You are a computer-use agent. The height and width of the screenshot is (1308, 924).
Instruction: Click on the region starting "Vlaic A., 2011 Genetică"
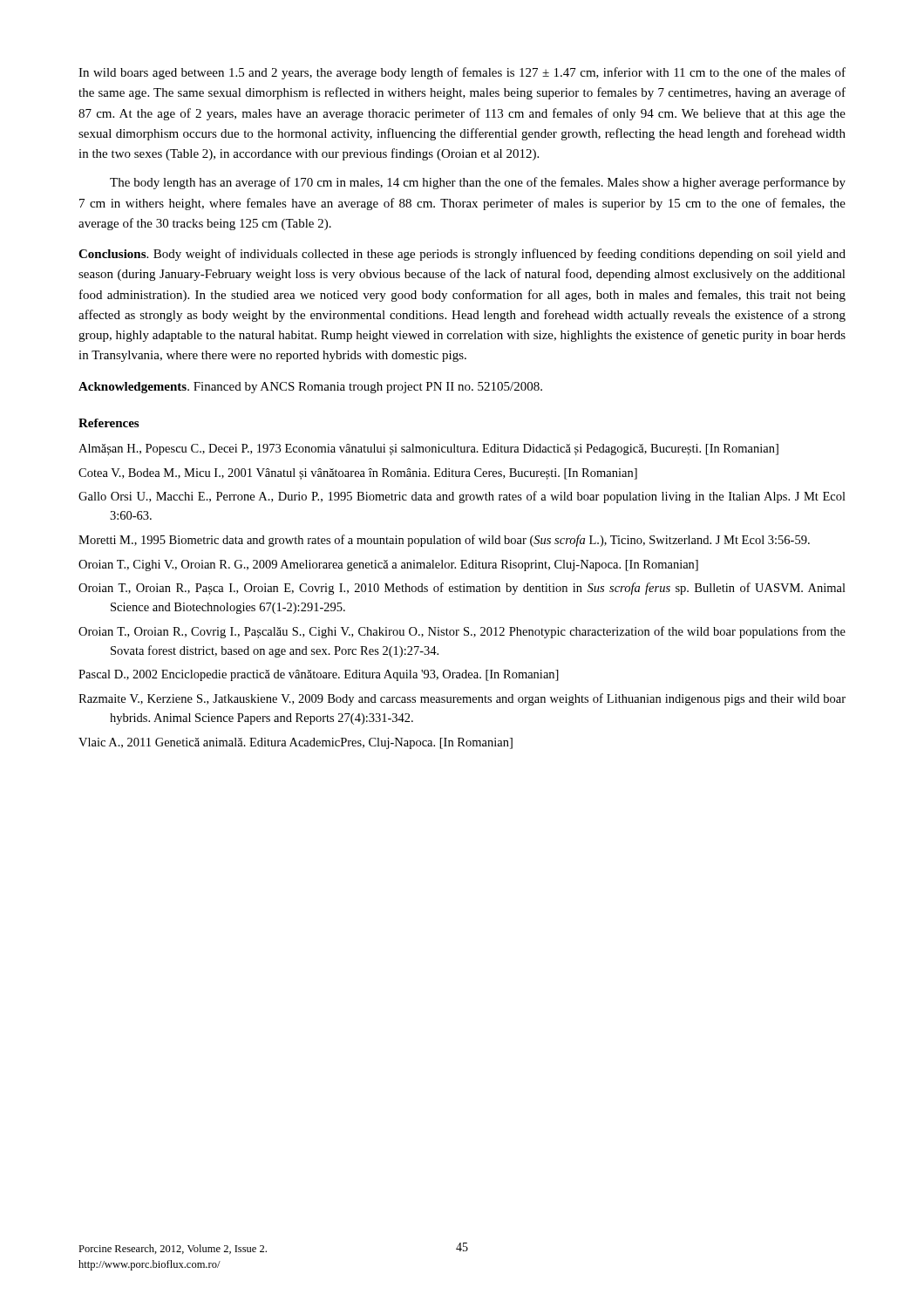click(296, 742)
